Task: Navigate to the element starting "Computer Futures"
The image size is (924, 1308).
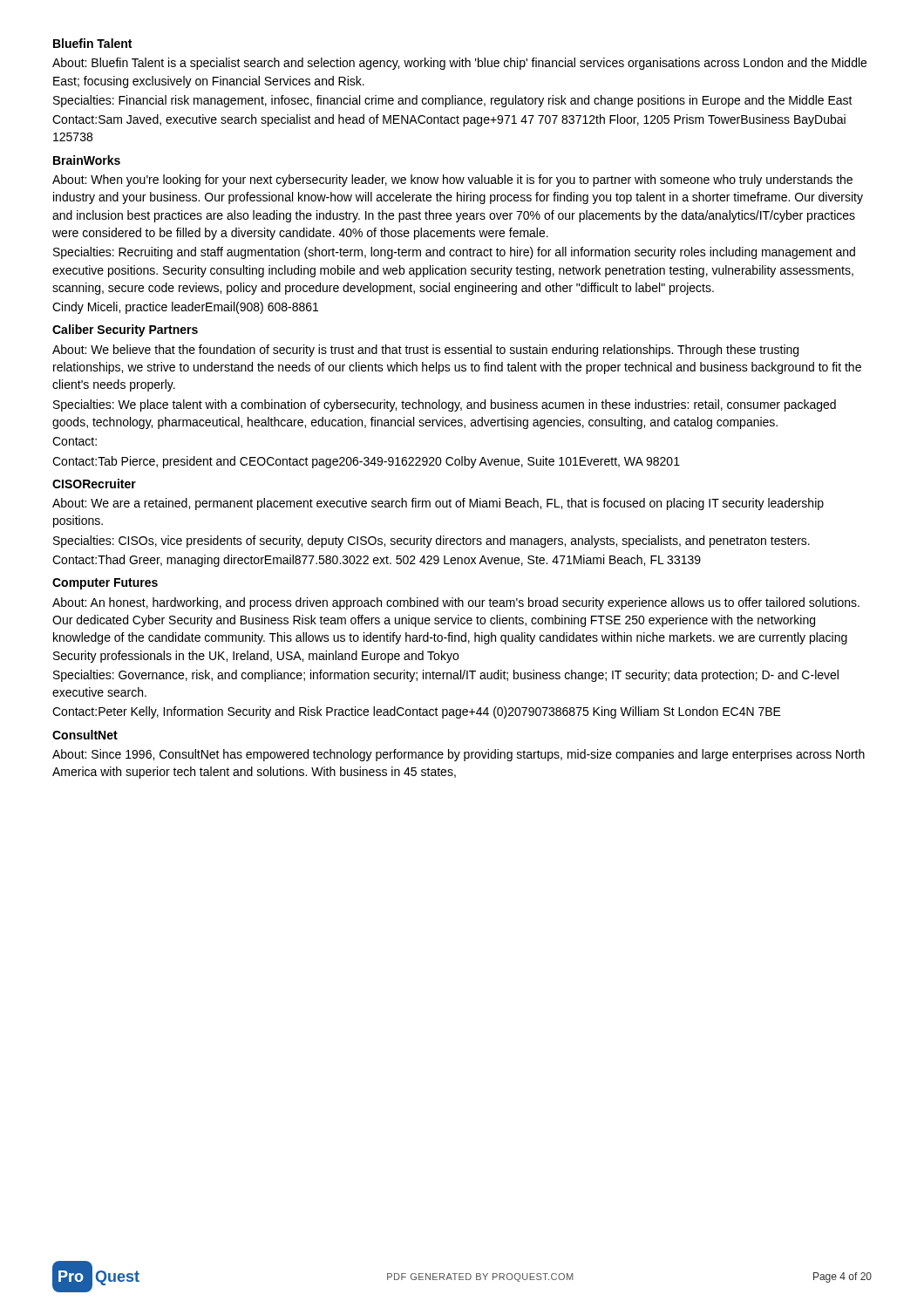Action: pos(105,584)
